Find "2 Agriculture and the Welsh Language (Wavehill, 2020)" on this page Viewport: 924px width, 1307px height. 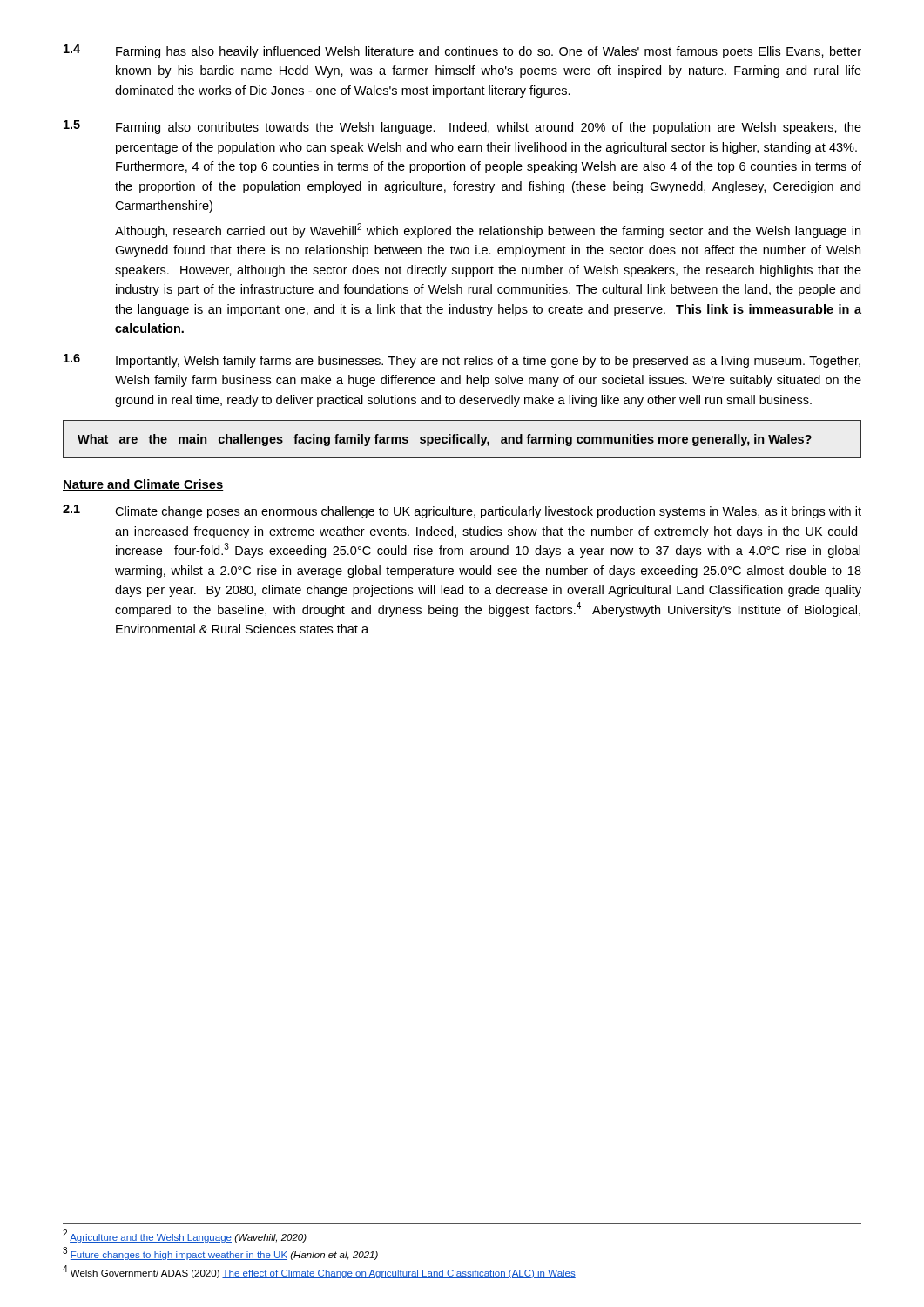click(x=185, y=1236)
